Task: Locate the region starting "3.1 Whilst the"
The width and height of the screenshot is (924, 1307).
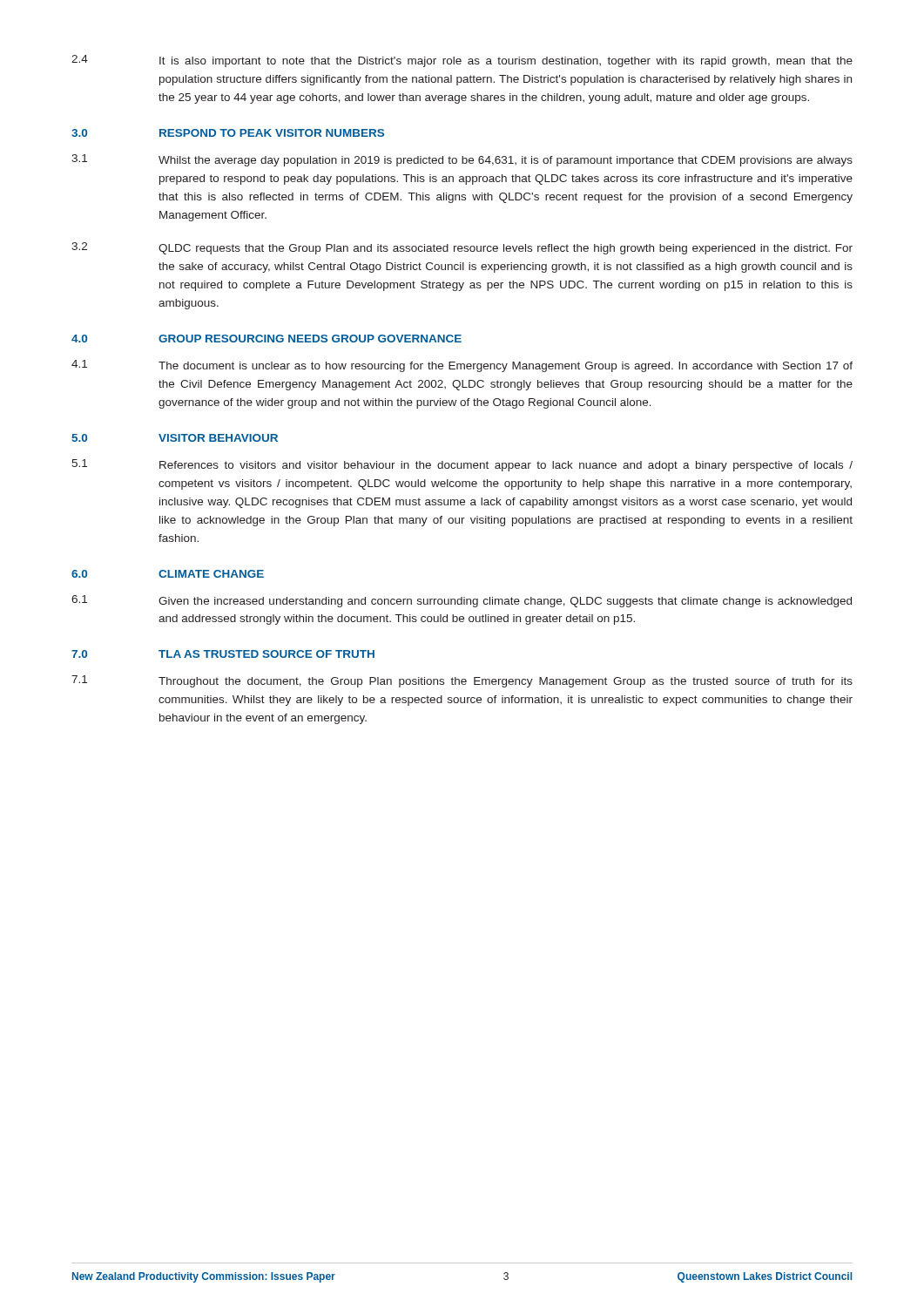Action: click(x=462, y=188)
